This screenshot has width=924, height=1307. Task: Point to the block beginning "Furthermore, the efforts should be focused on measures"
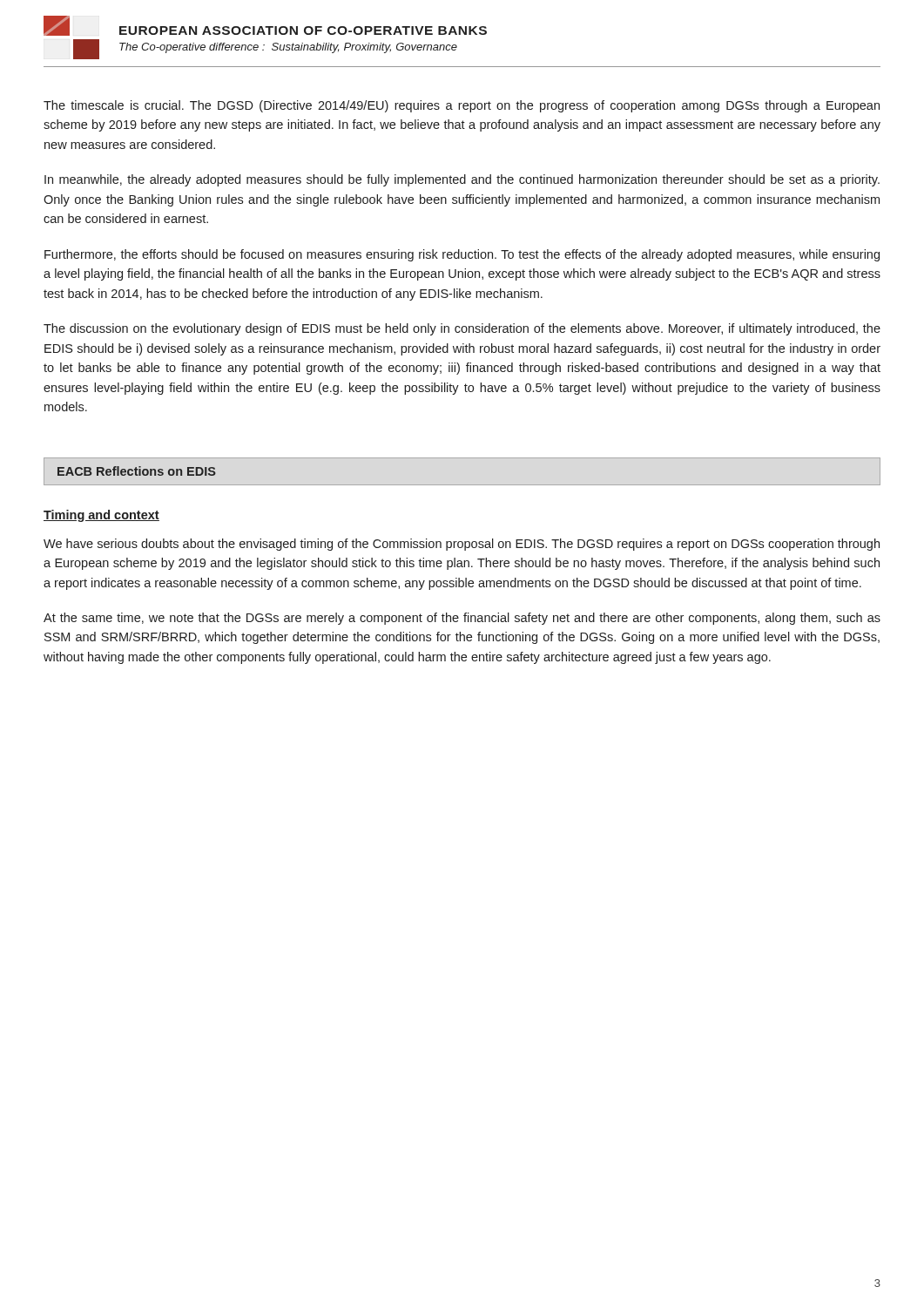pos(462,274)
